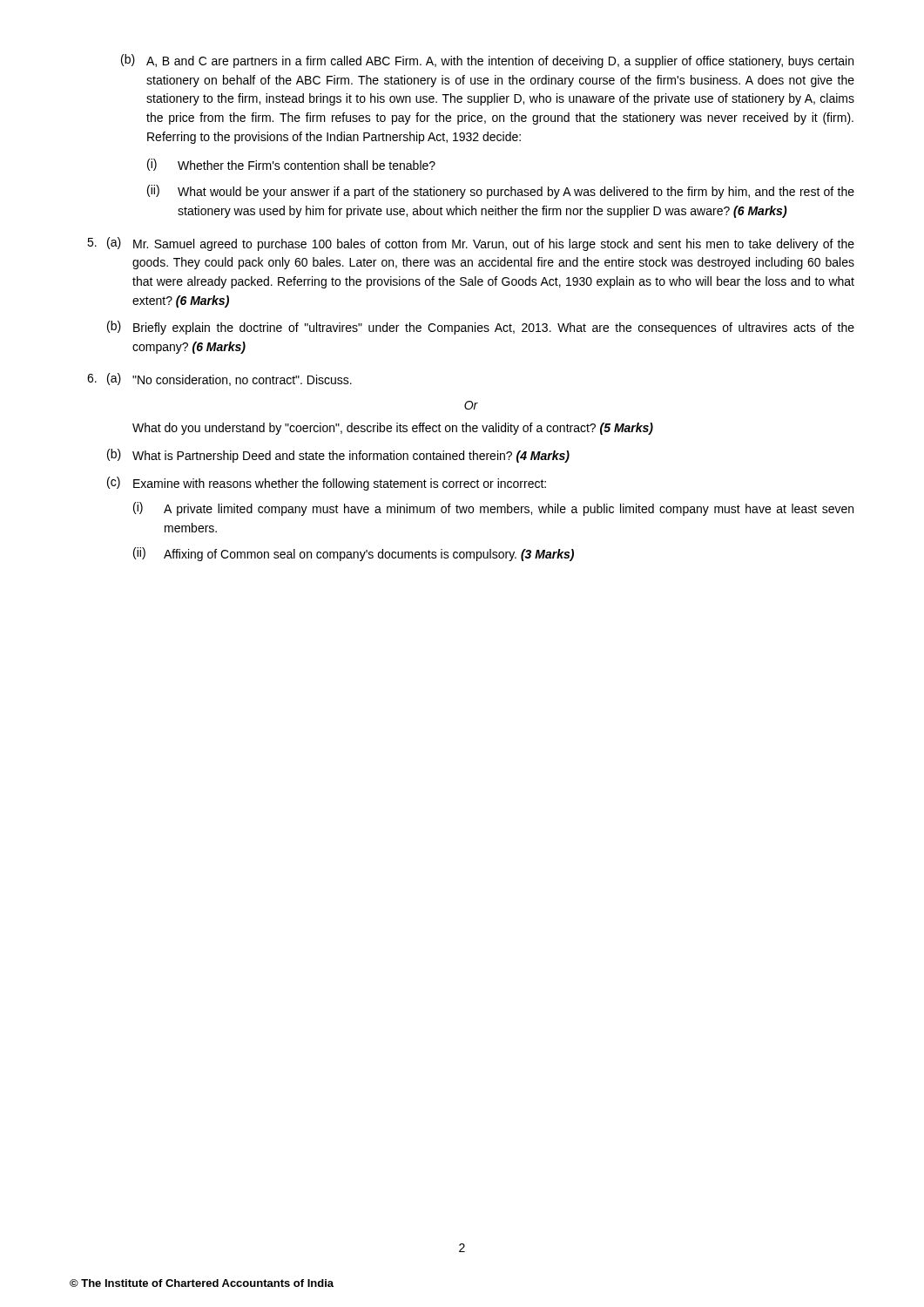Find the list item with the text "(ii) Affixing of Common seal on"
924x1307 pixels.
tap(471, 555)
